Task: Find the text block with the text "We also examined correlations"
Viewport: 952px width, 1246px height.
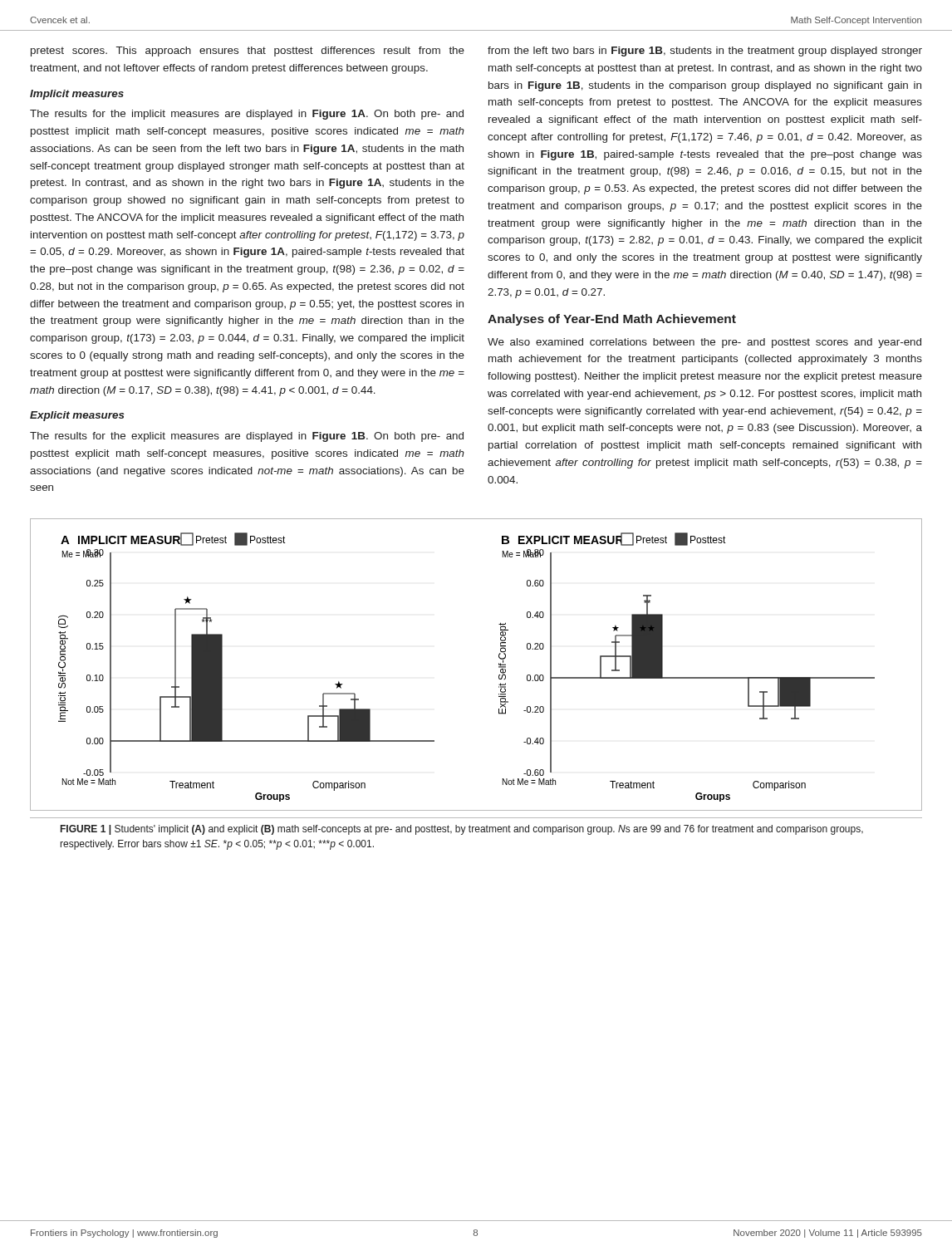Action: [x=705, y=411]
